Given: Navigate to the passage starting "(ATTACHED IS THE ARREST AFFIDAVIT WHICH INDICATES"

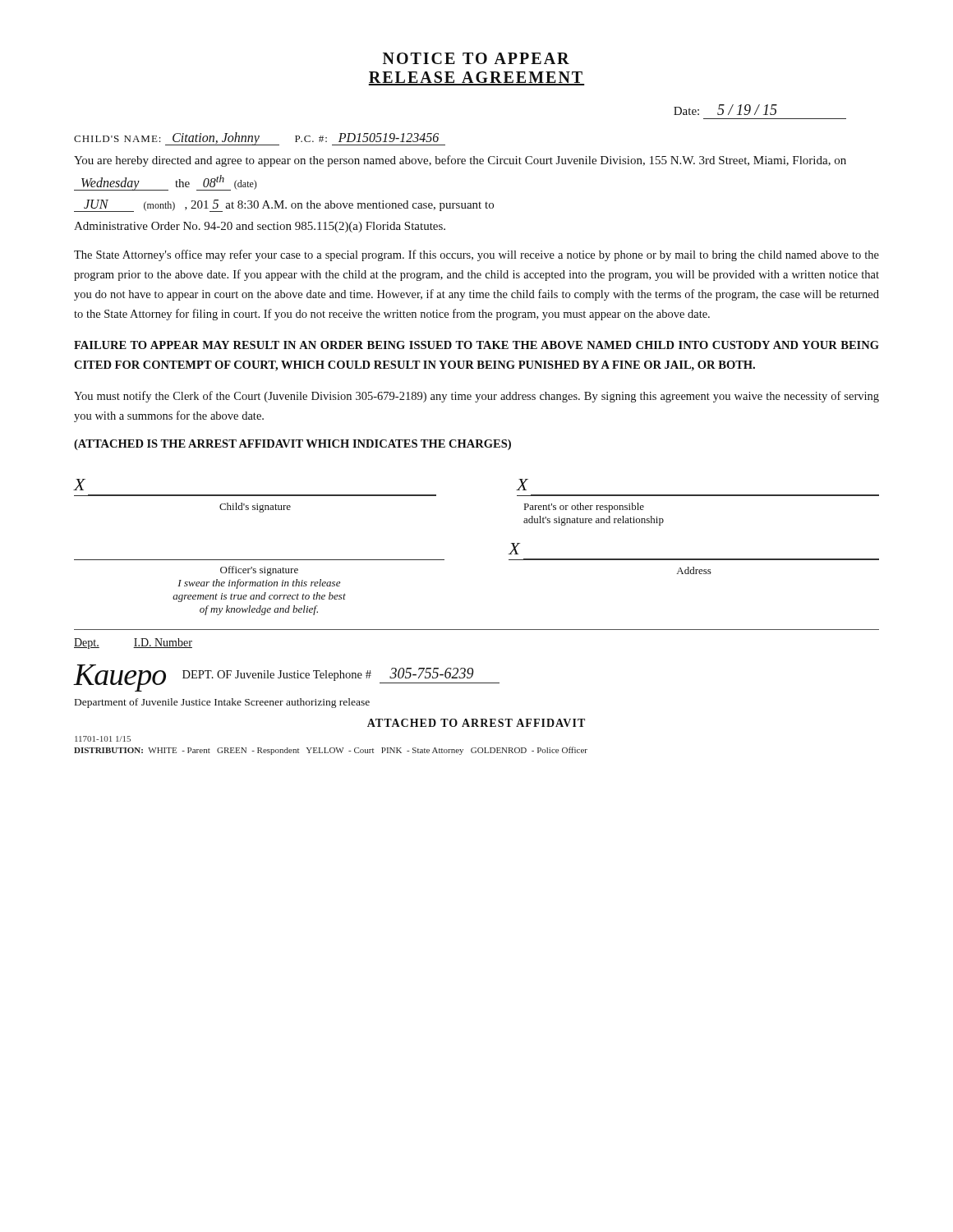Looking at the screenshot, I should [x=293, y=444].
